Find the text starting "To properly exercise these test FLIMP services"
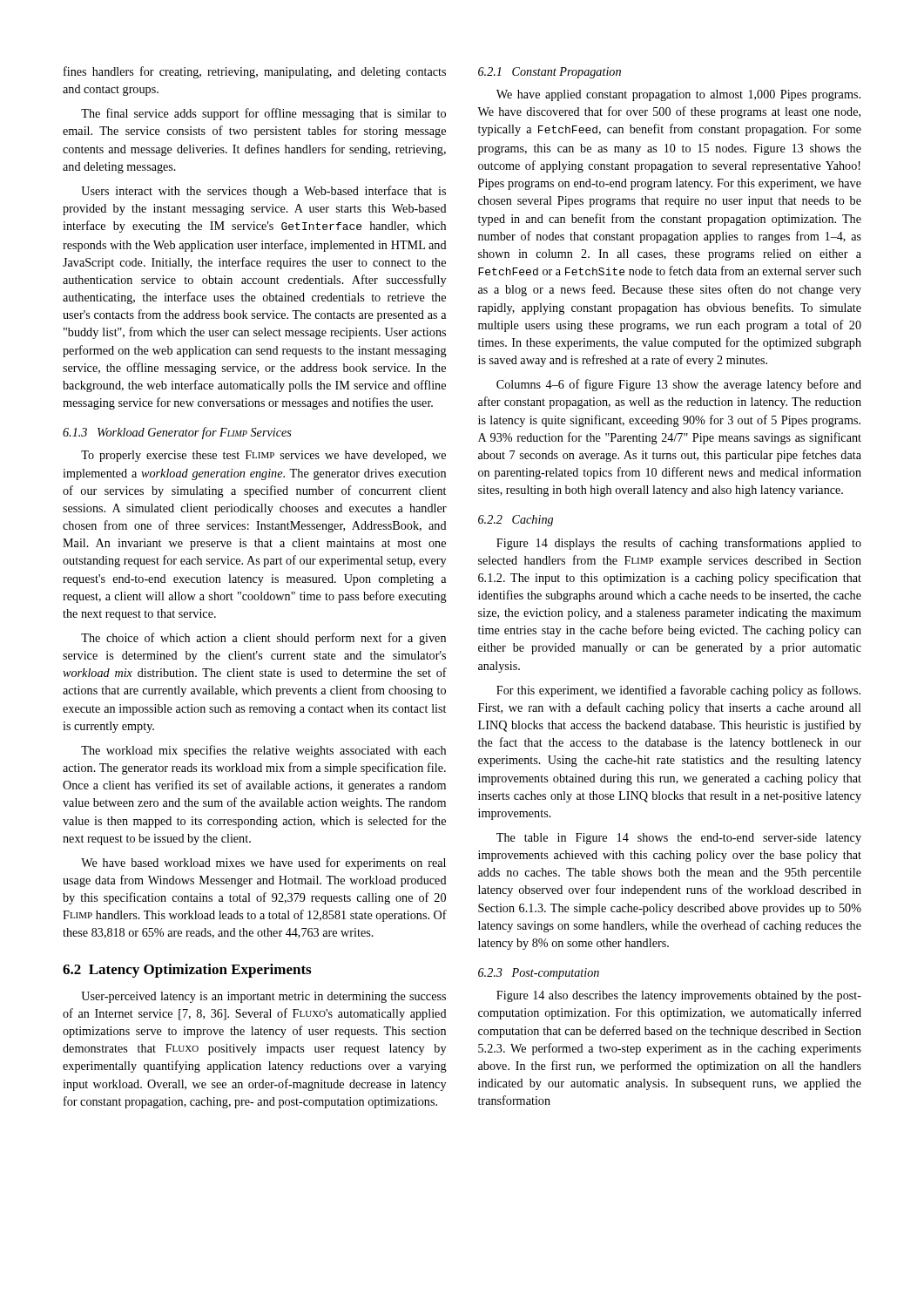This screenshot has height=1307, width=924. click(255, 694)
